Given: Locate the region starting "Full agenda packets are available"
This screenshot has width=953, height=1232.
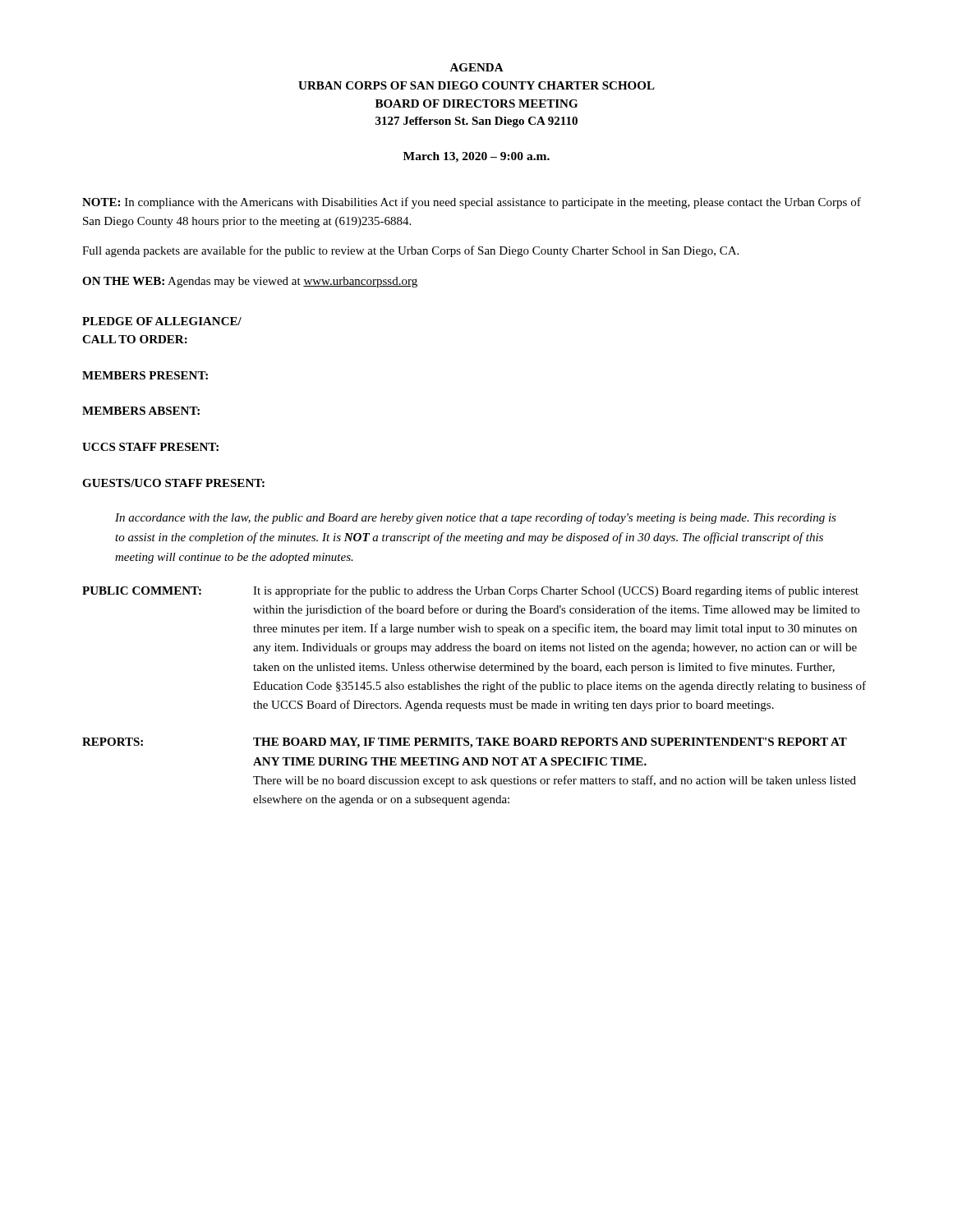Looking at the screenshot, I should click(411, 251).
